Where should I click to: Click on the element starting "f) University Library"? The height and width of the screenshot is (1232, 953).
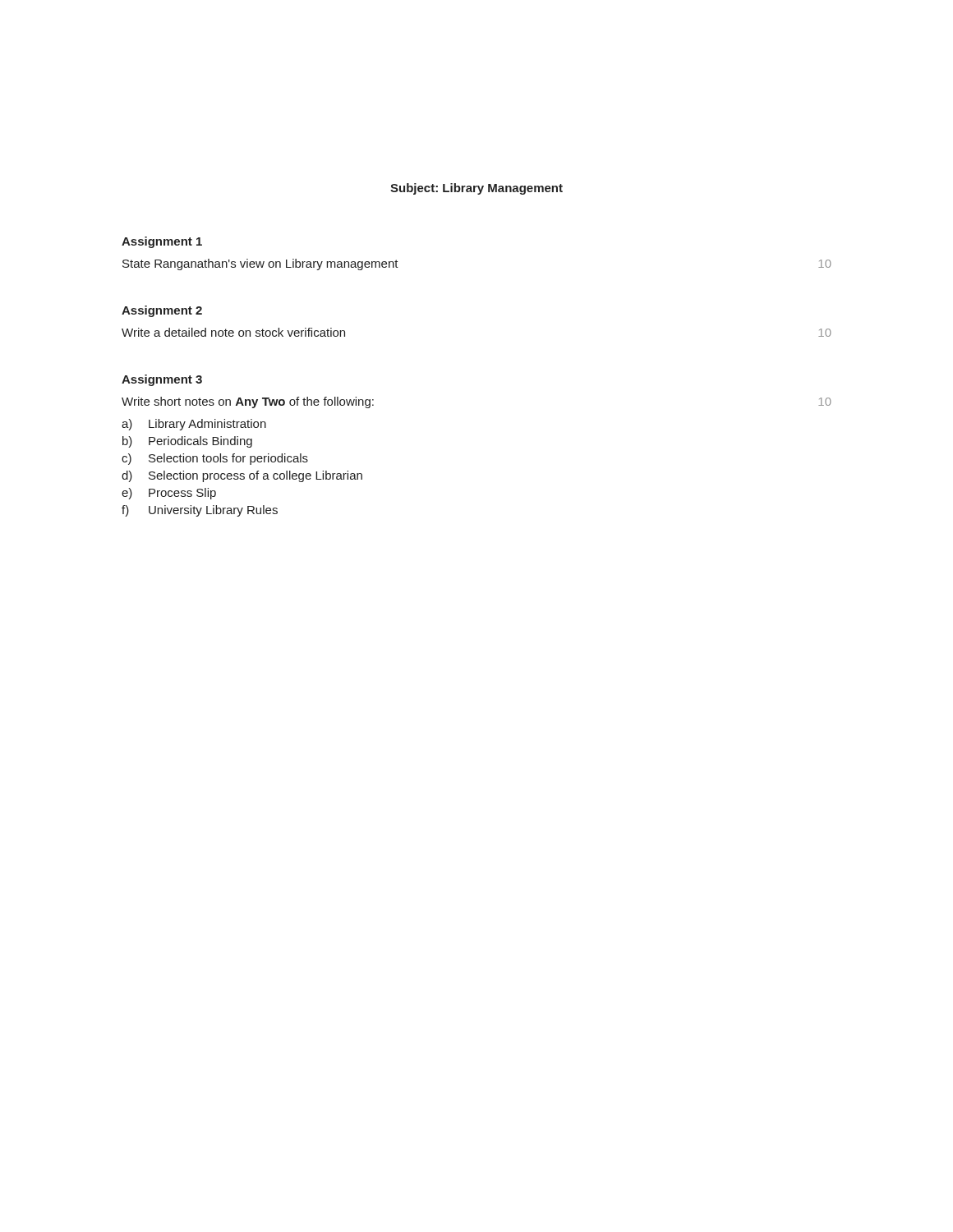pyautogui.click(x=200, y=510)
